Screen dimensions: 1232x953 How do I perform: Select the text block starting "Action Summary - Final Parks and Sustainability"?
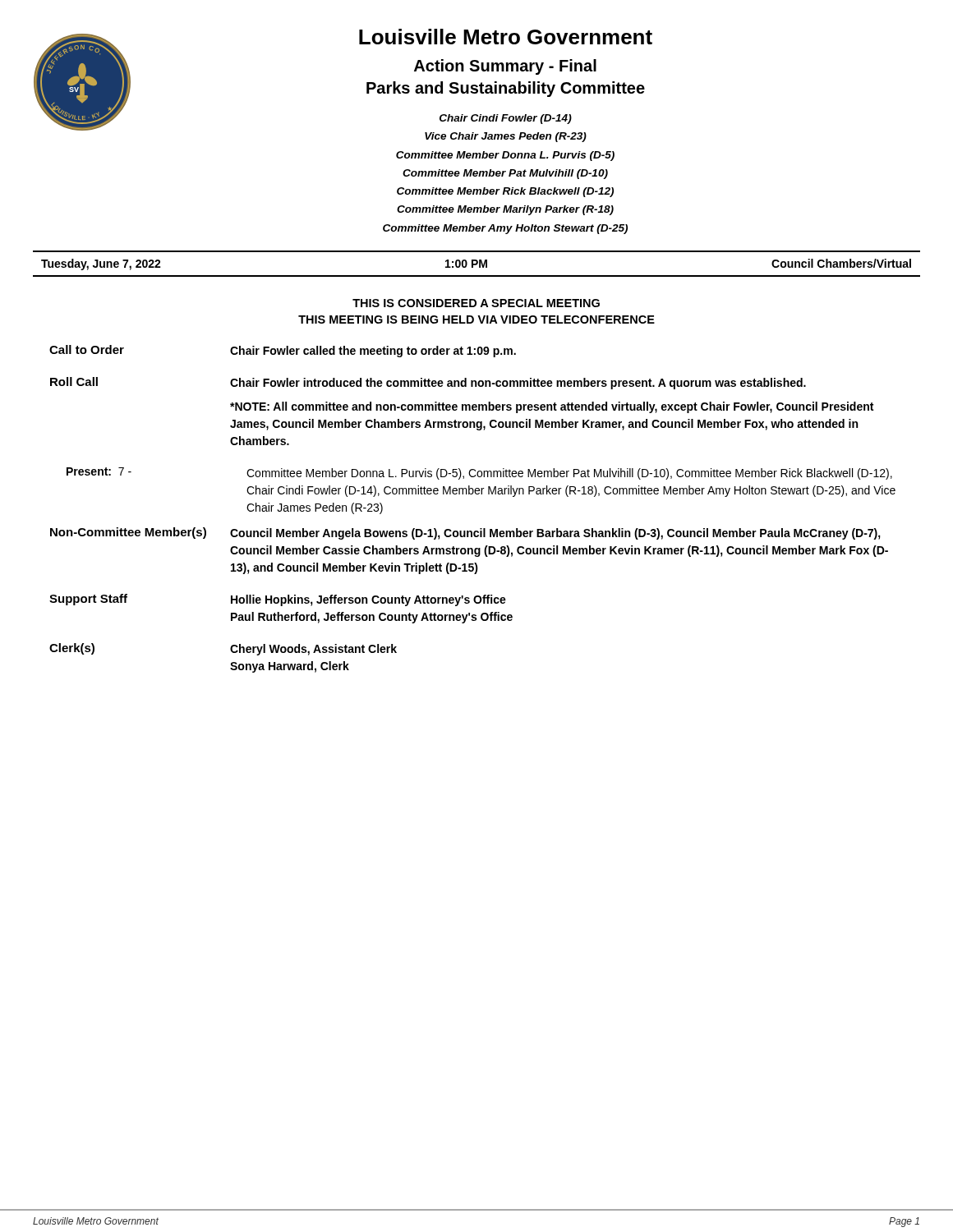click(x=505, y=77)
